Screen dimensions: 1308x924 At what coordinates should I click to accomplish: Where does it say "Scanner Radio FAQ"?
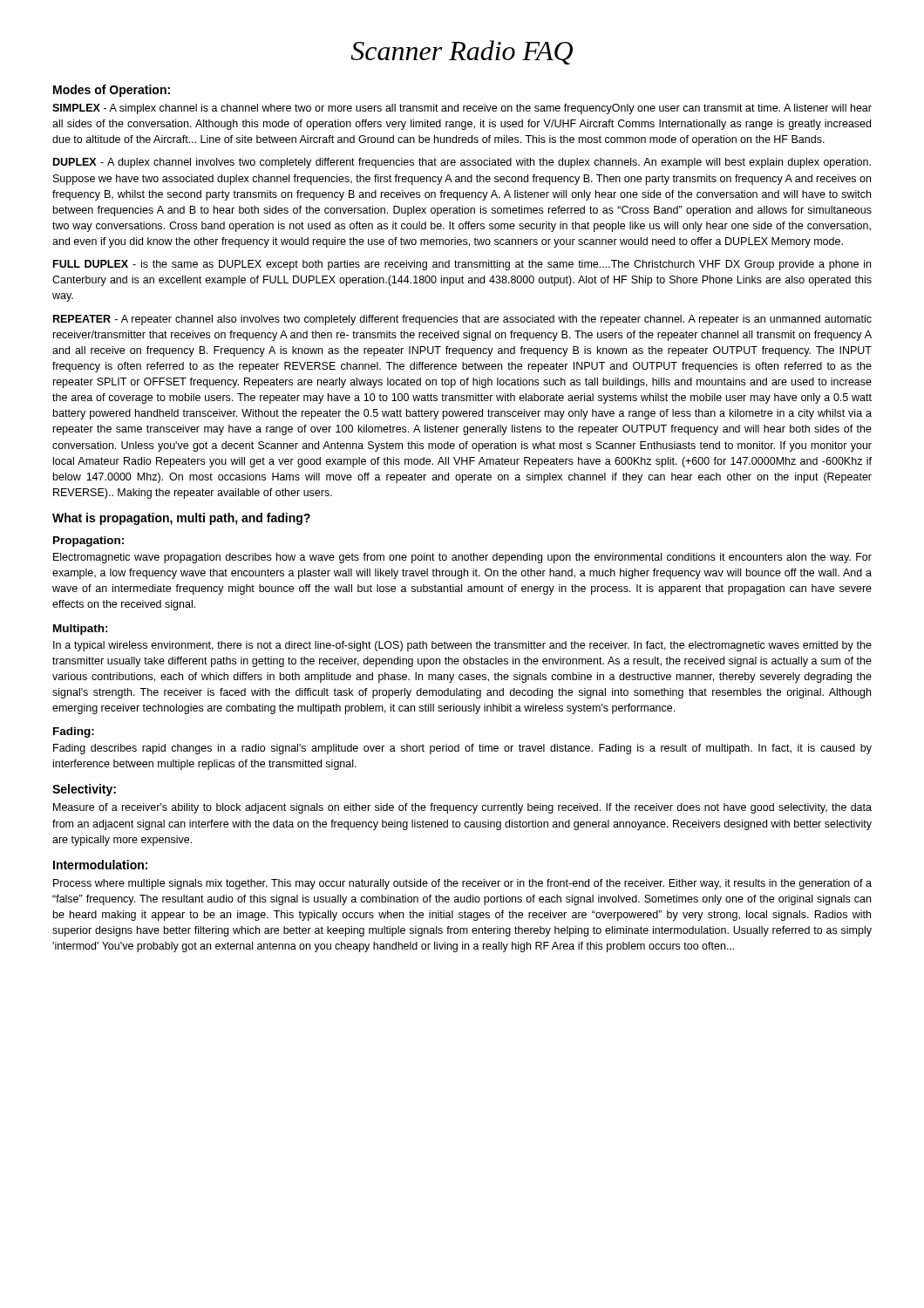(x=462, y=51)
